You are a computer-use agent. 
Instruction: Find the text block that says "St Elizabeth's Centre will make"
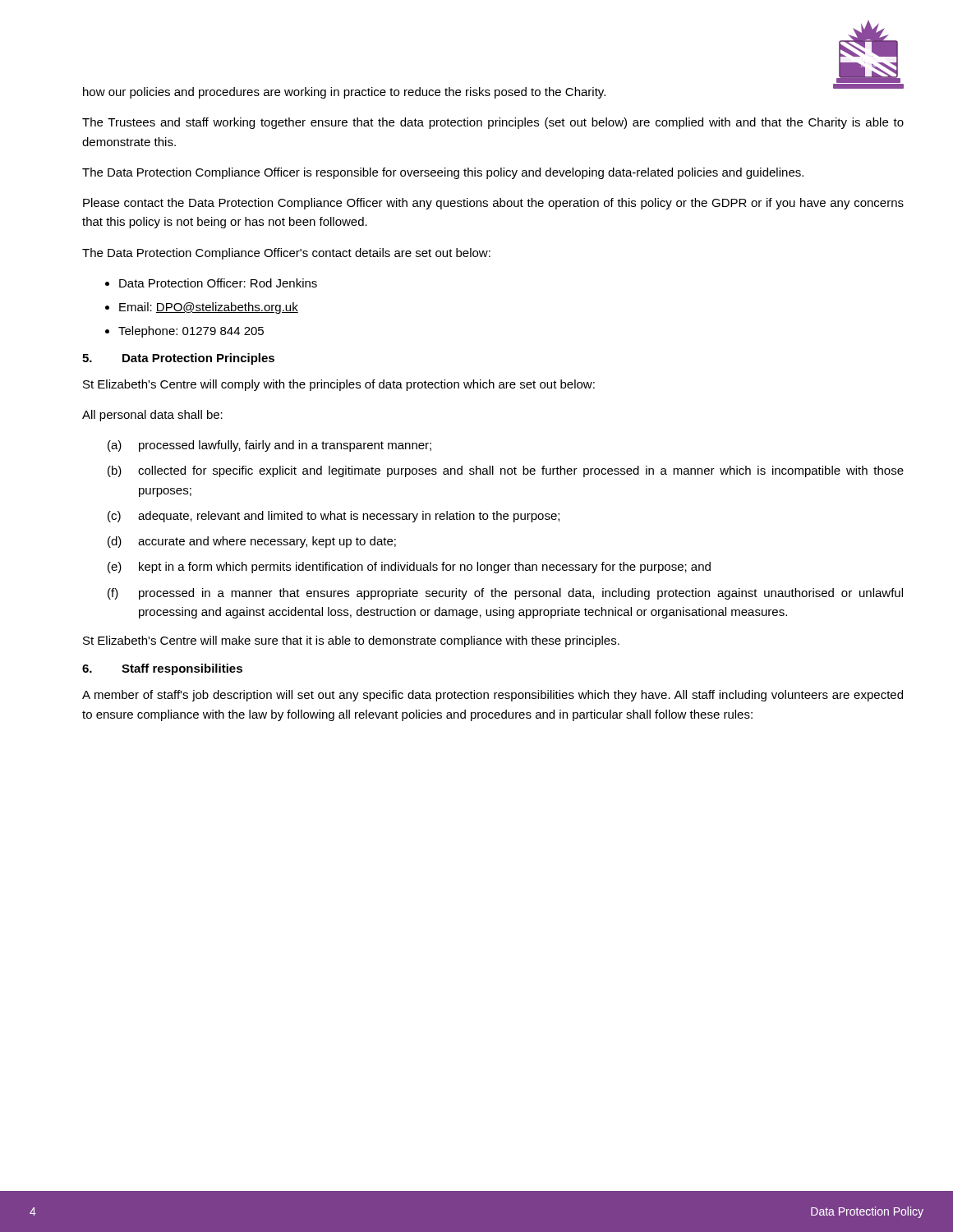pos(351,640)
